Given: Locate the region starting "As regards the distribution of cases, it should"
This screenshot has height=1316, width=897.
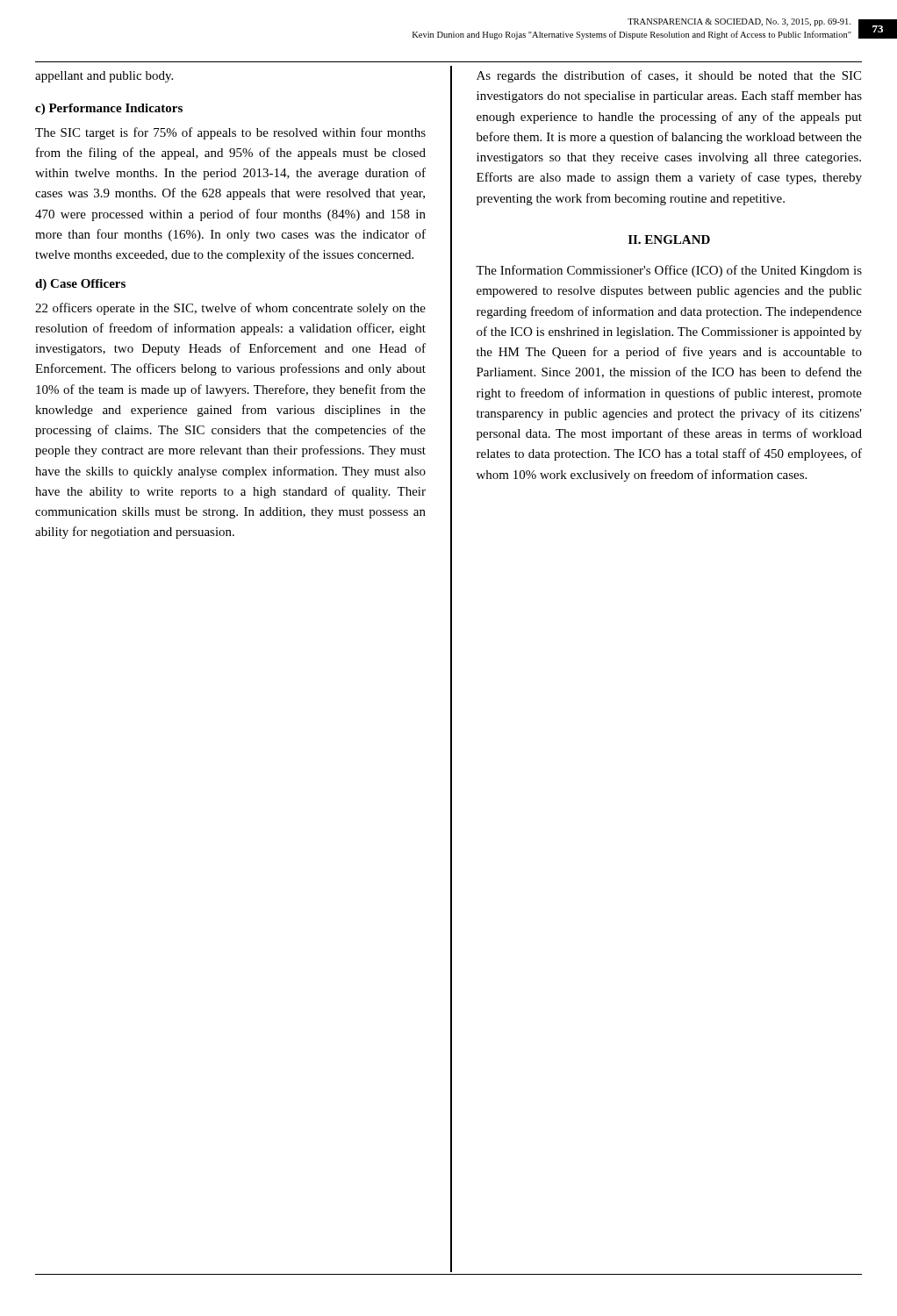Looking at the screenshot, I should click(669, 137).
